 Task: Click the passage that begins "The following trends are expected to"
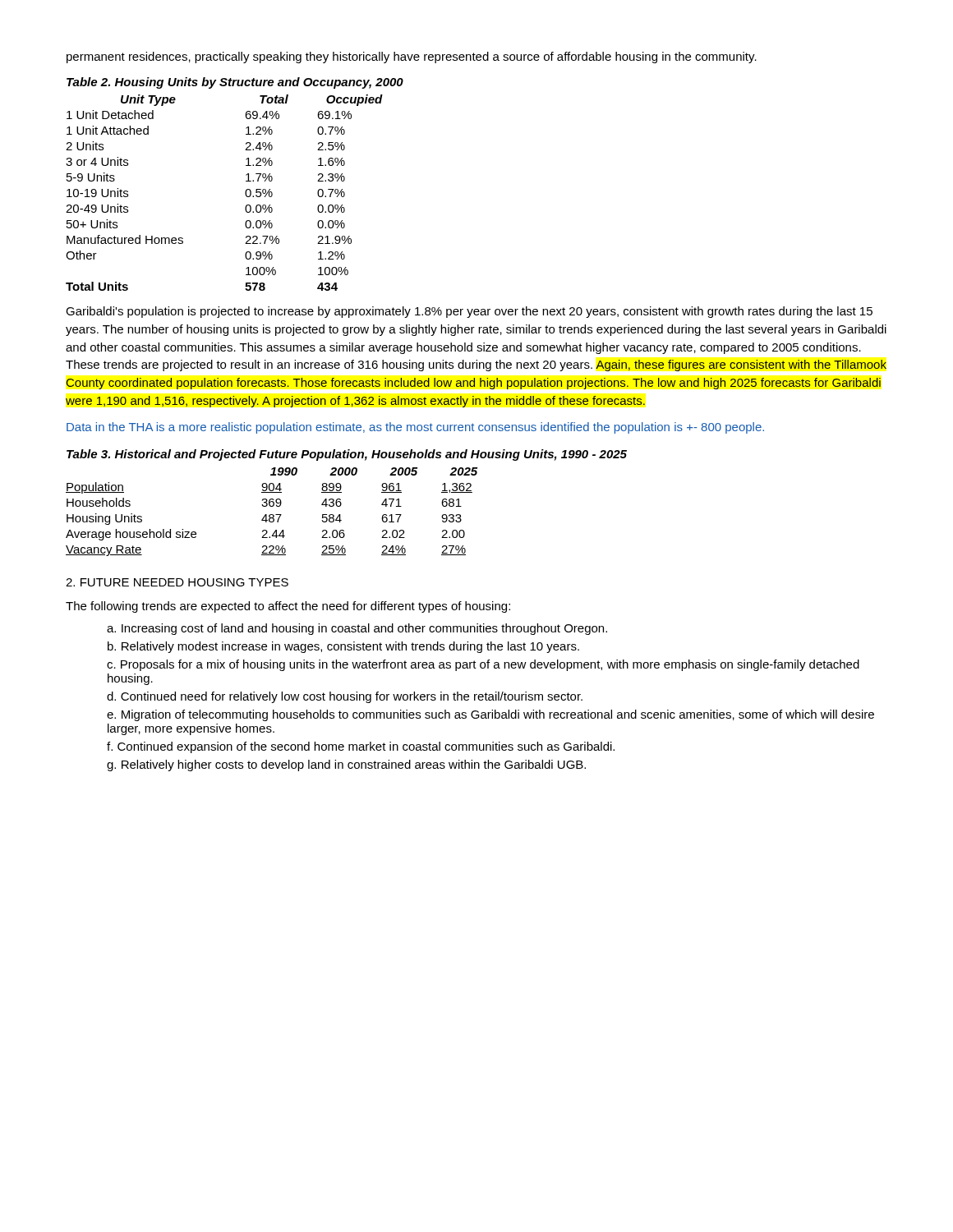click(x=289, y=606)
